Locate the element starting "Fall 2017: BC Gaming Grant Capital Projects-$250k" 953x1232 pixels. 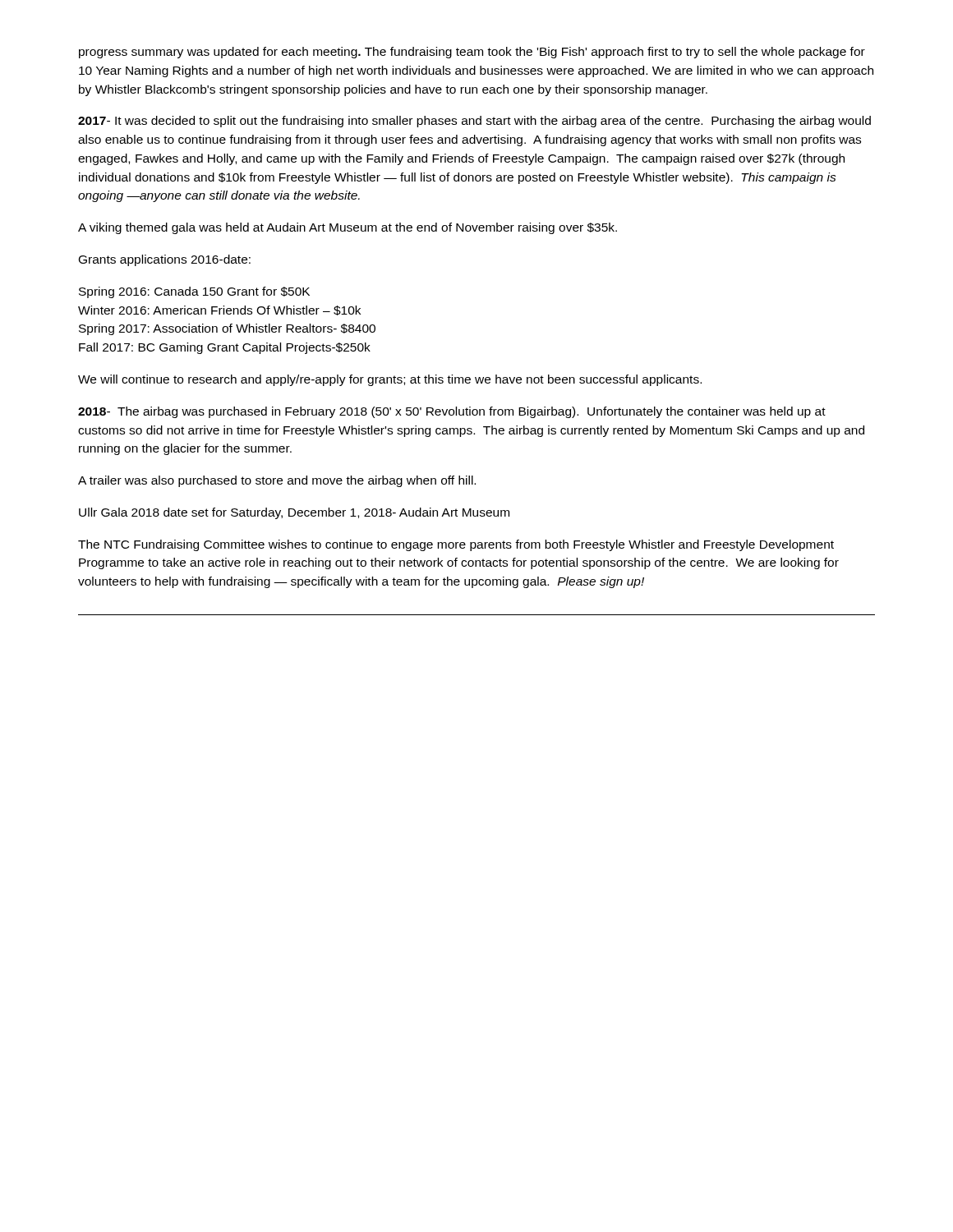224,347
